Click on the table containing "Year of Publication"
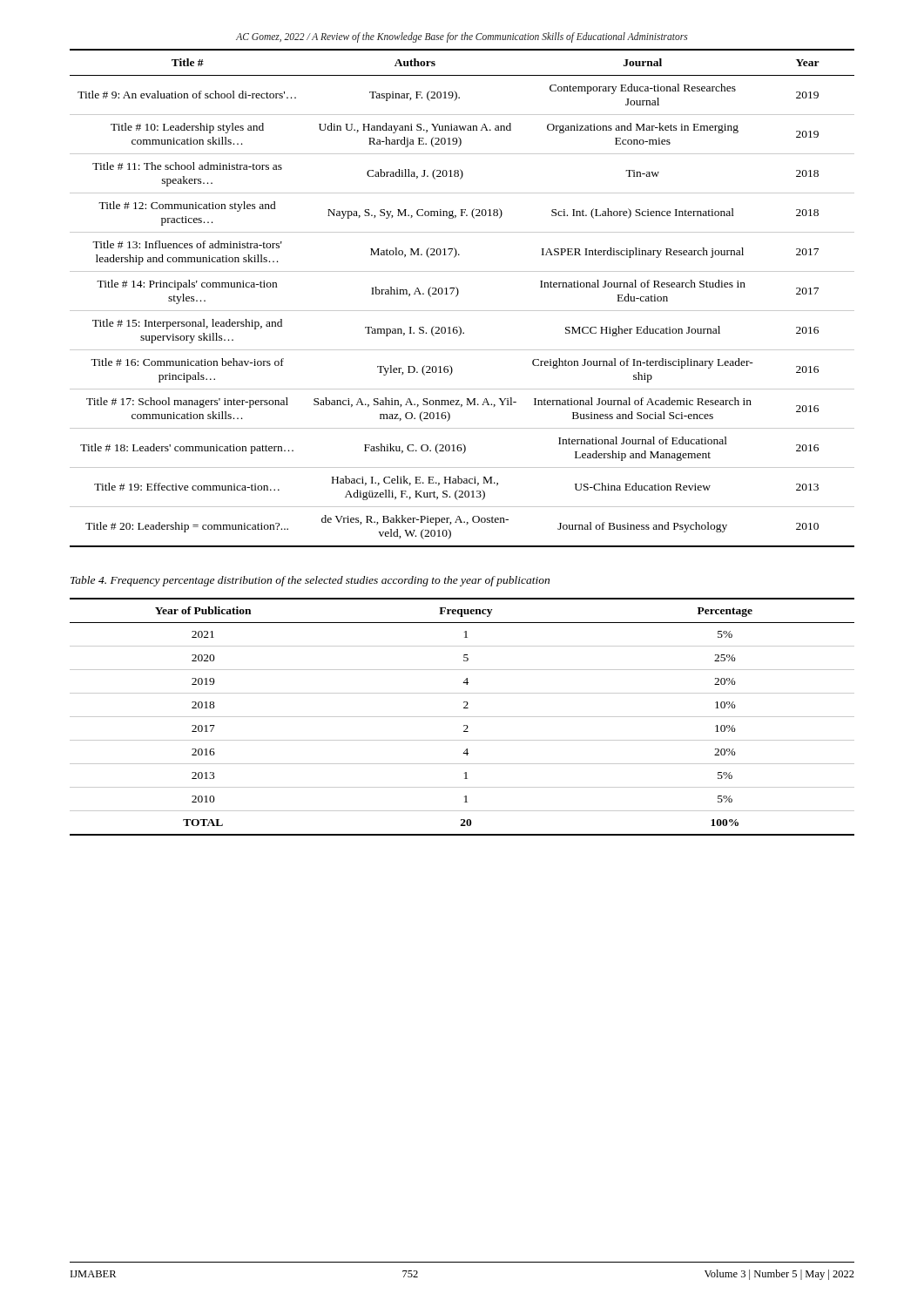This screenshot has height=1307, width=924. click(462, 717)
